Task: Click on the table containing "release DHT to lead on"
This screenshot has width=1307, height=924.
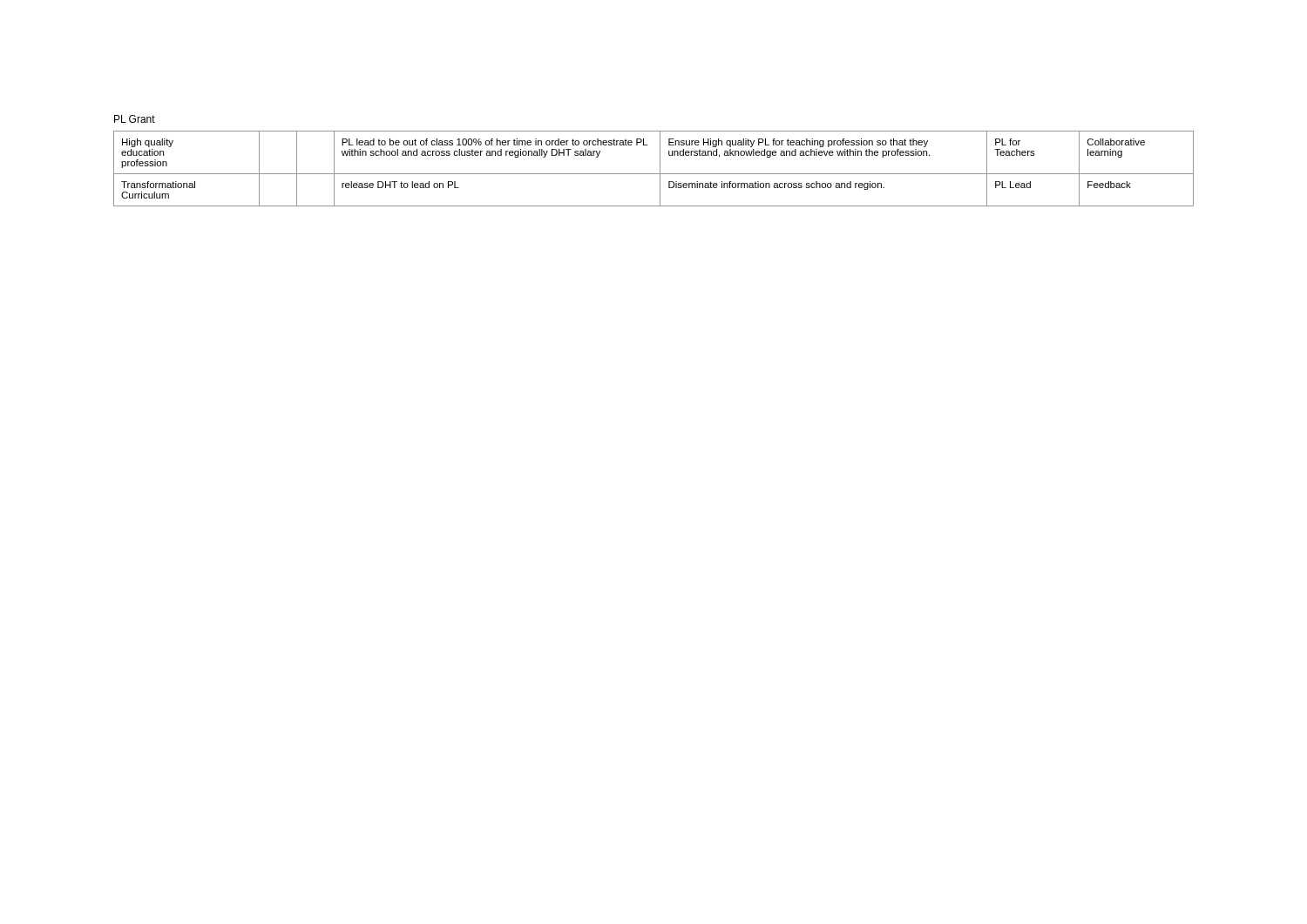Action: click(x=654, y=169)
